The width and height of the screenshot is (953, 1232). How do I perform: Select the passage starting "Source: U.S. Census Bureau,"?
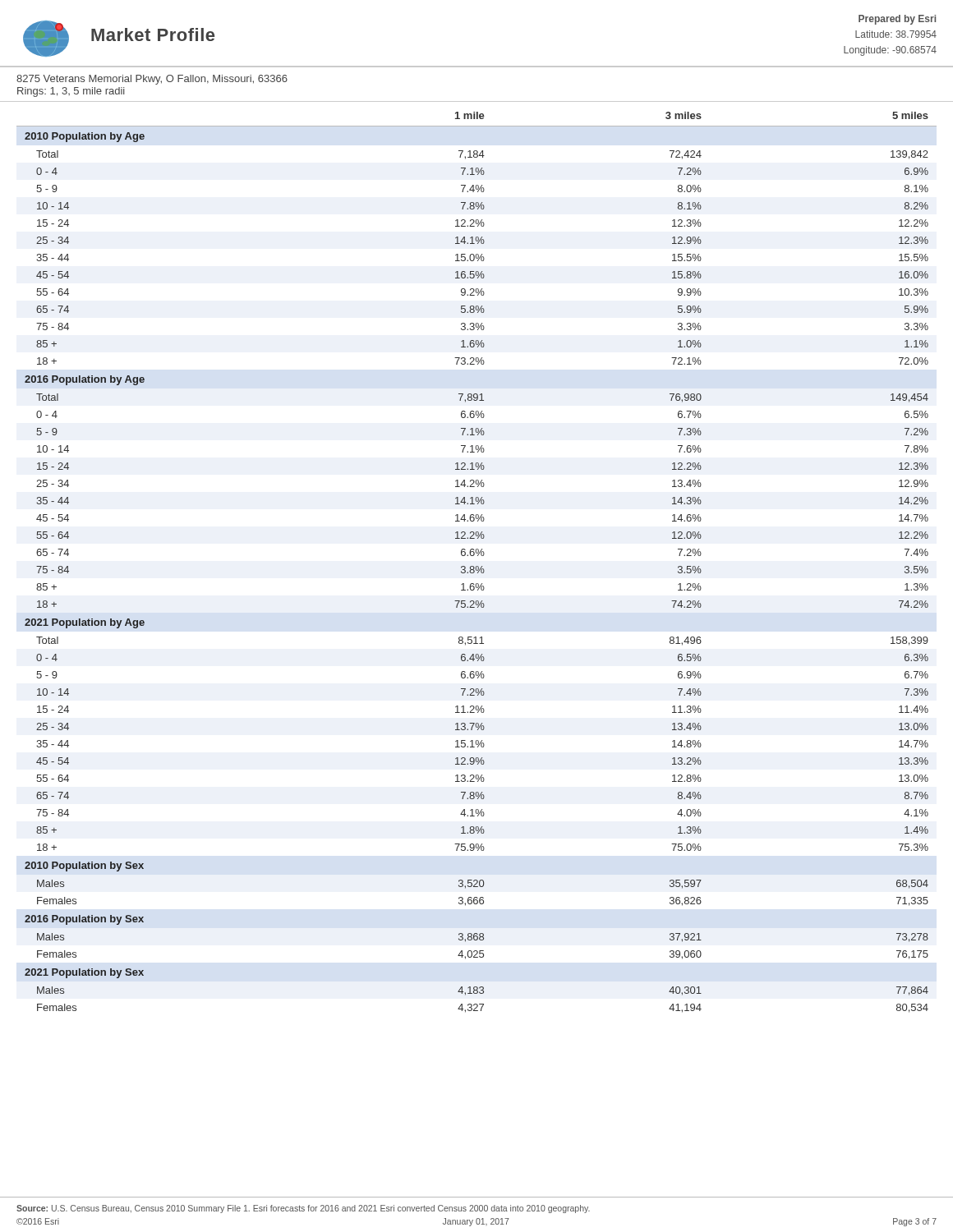(x=303, y=1208)
